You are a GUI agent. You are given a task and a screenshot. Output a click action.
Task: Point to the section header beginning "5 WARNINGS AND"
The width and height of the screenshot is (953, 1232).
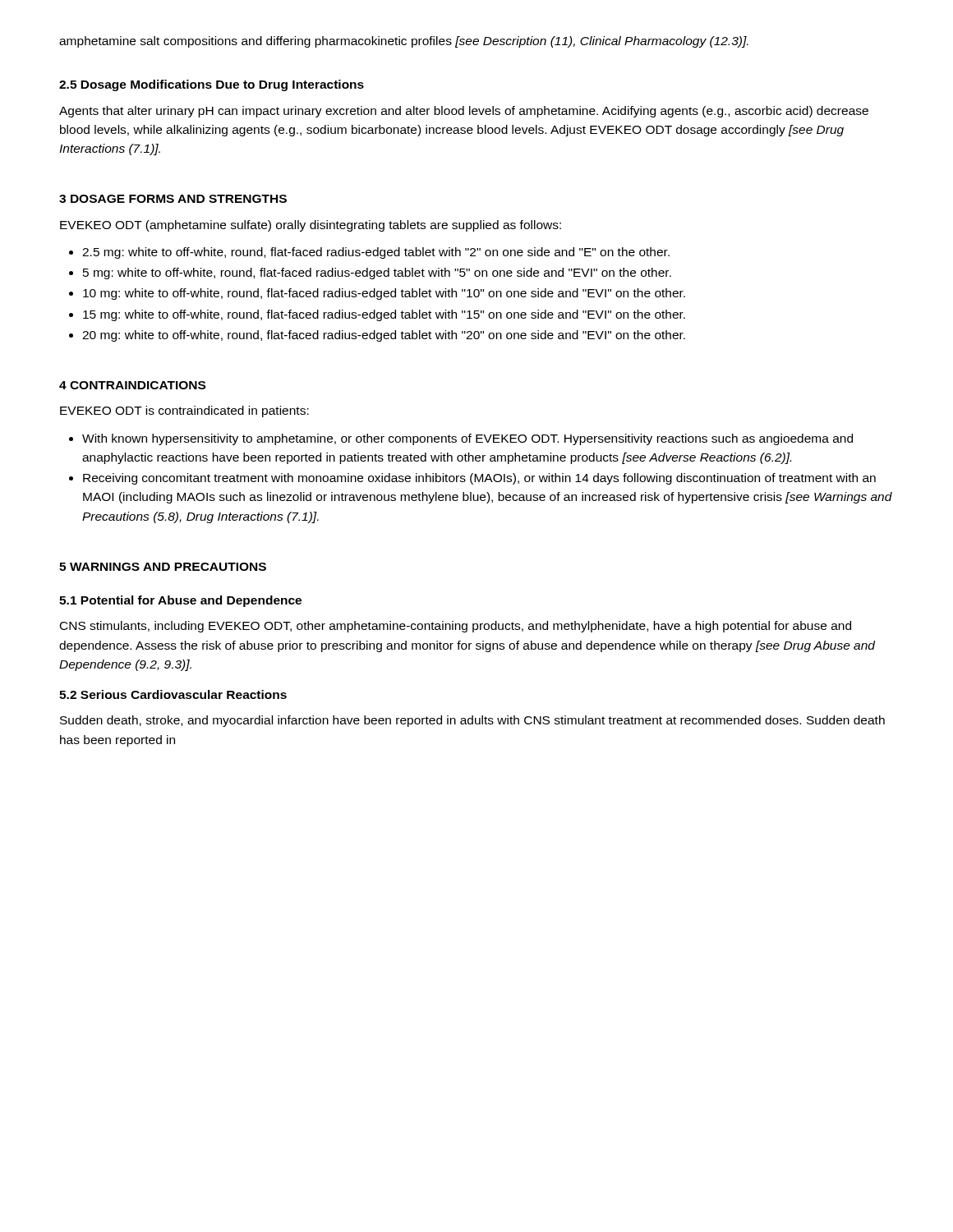click(x=163, y=566)
